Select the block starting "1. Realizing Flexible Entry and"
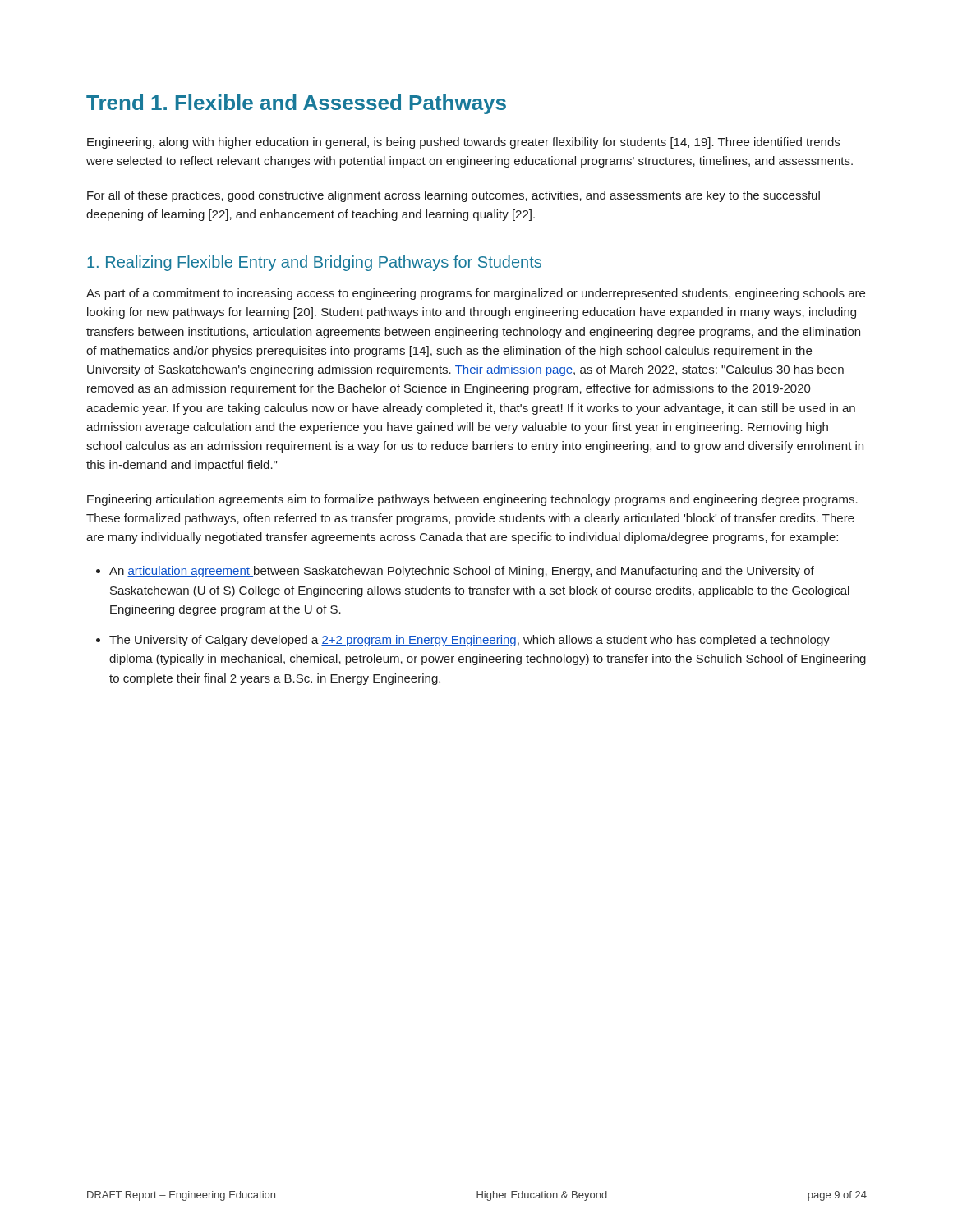This screenshot has height=1232, width=953. click(476, 262)
